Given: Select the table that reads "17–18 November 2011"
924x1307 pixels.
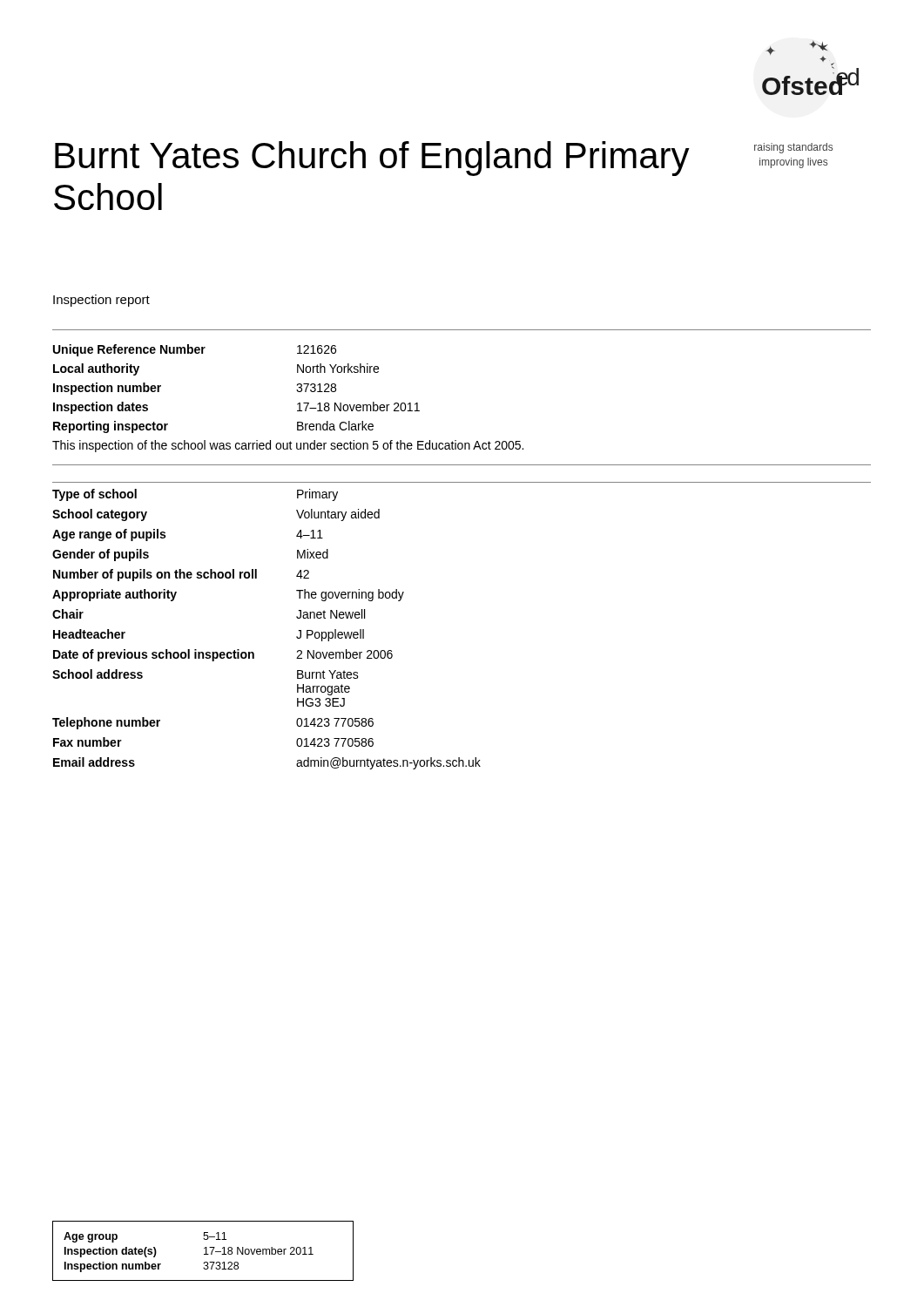Looking at the screenshot, I should click(x=444, y=388).
